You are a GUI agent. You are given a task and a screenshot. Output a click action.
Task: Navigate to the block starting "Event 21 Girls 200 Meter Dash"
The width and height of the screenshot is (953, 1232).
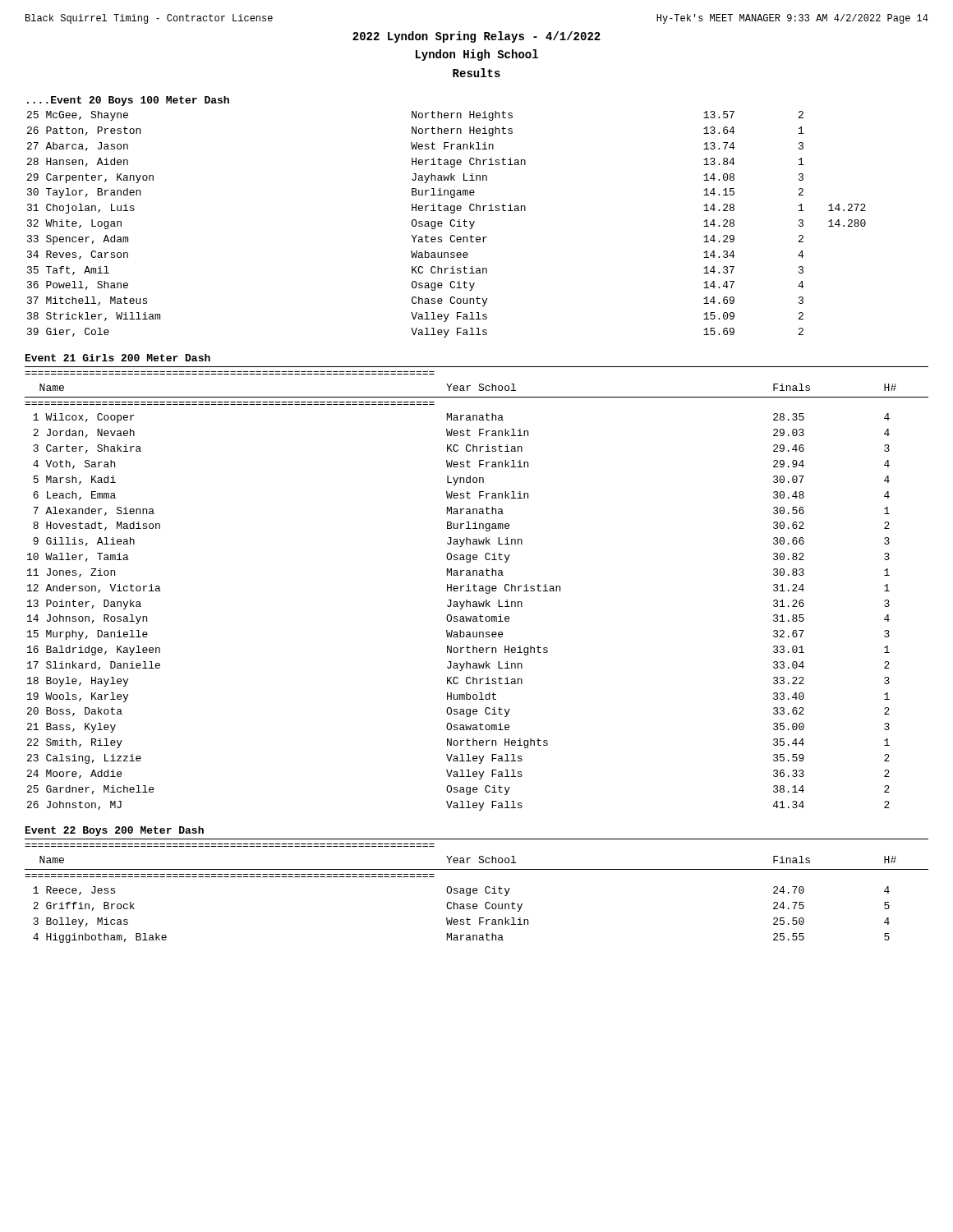(118, 358)
